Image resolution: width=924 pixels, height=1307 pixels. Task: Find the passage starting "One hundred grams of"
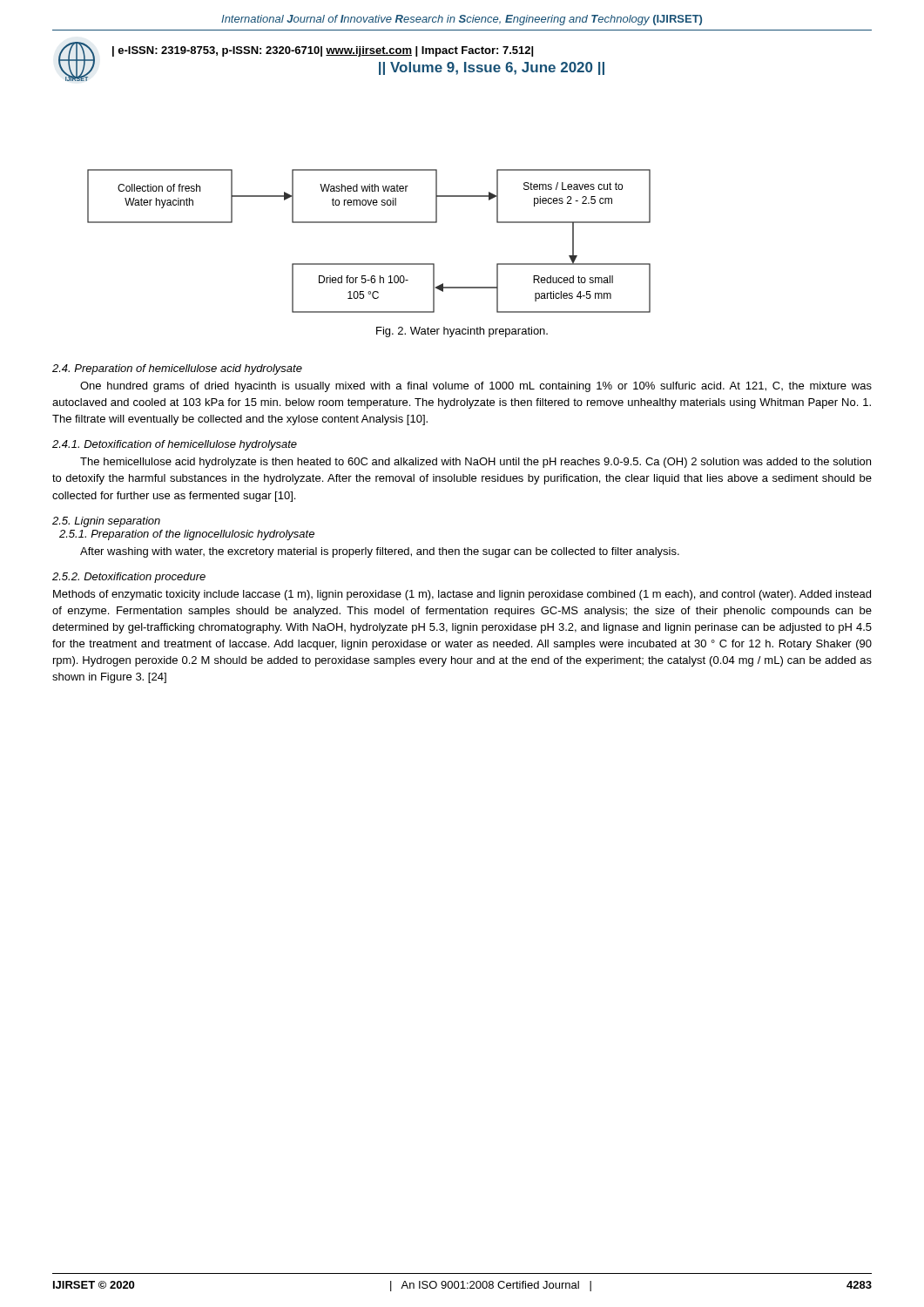pyautogui.click(x=462, y=402)
